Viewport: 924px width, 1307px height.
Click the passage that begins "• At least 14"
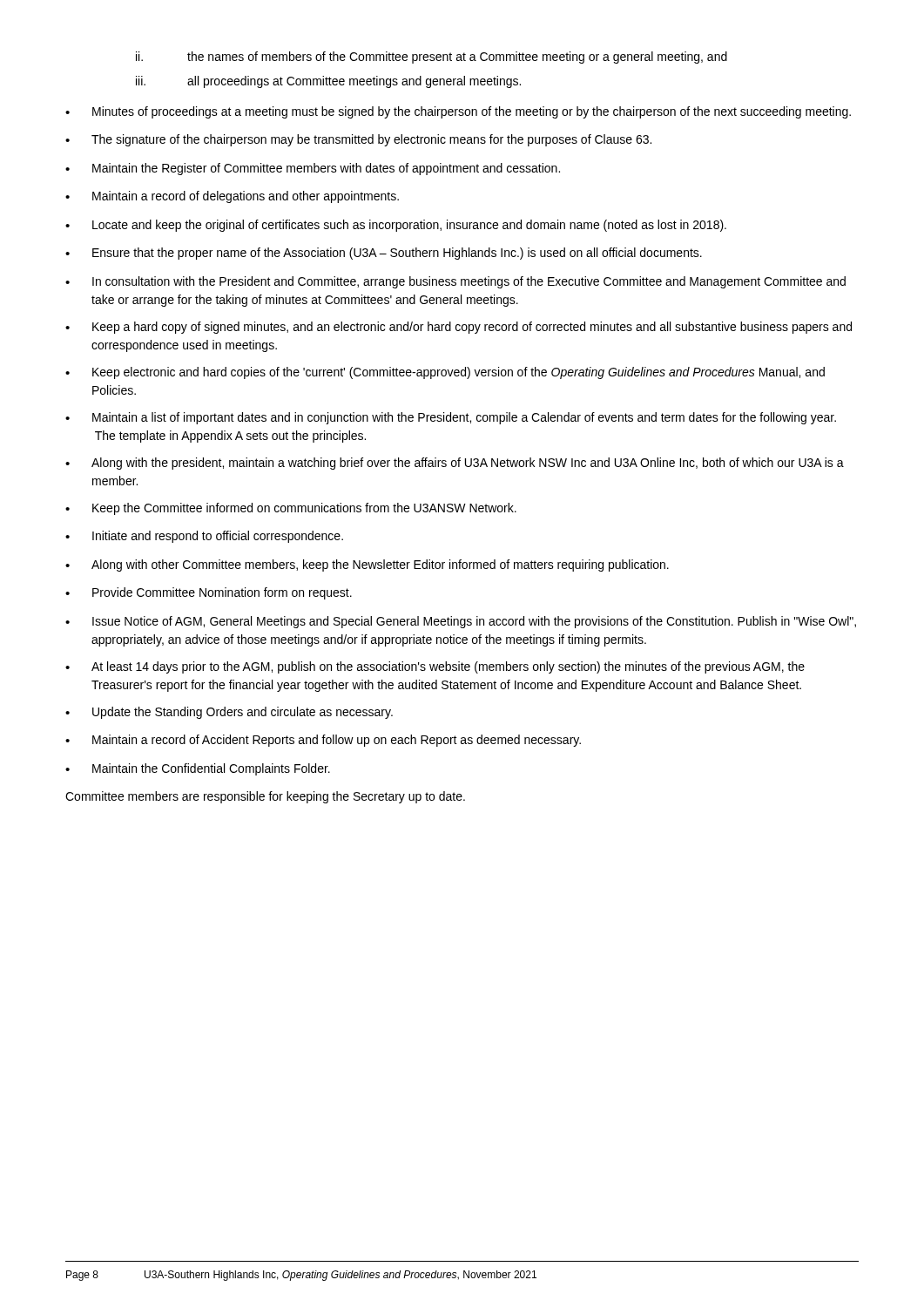coord(462,676)
